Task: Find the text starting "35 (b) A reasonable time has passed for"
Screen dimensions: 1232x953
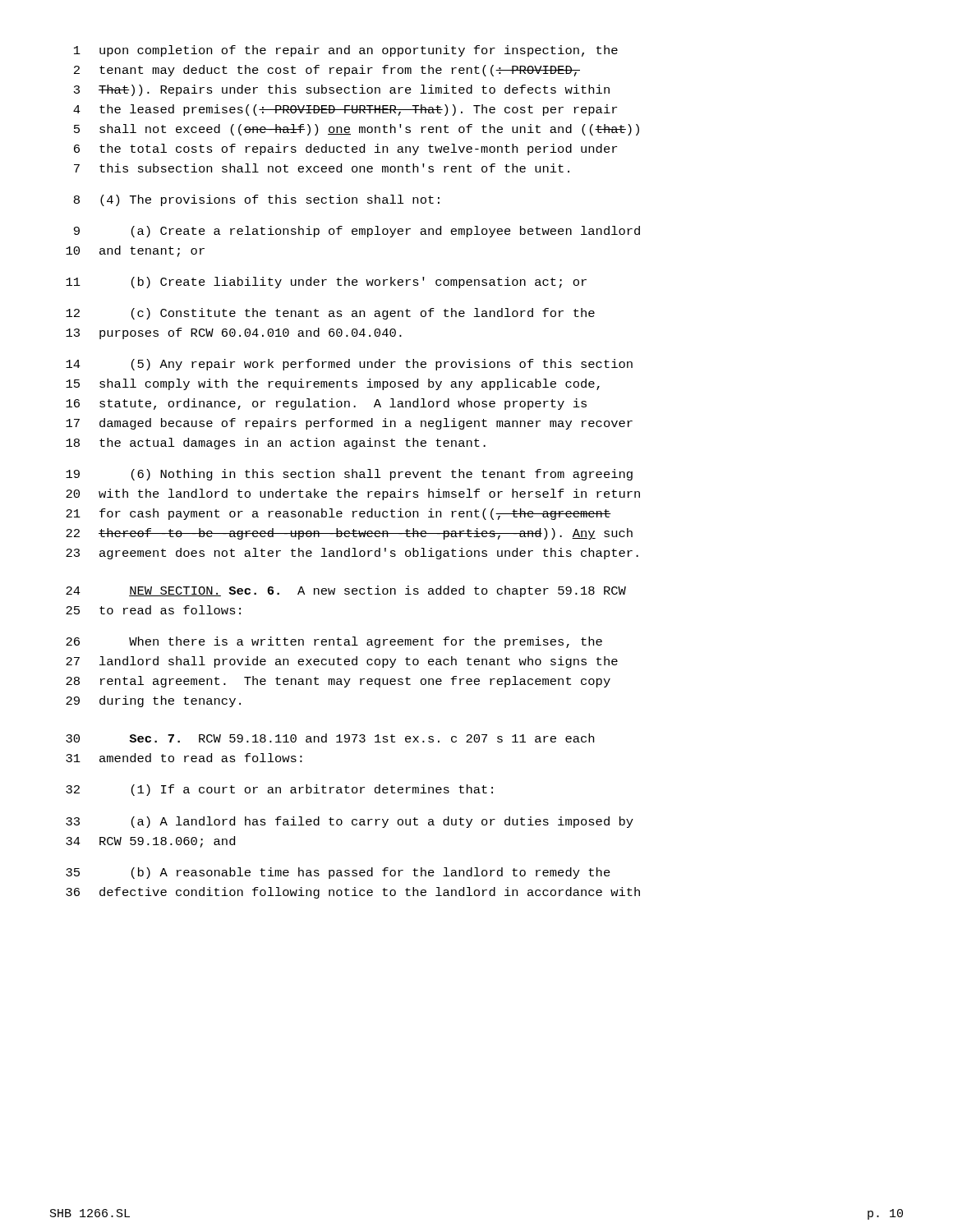Action: click(468, 883)
